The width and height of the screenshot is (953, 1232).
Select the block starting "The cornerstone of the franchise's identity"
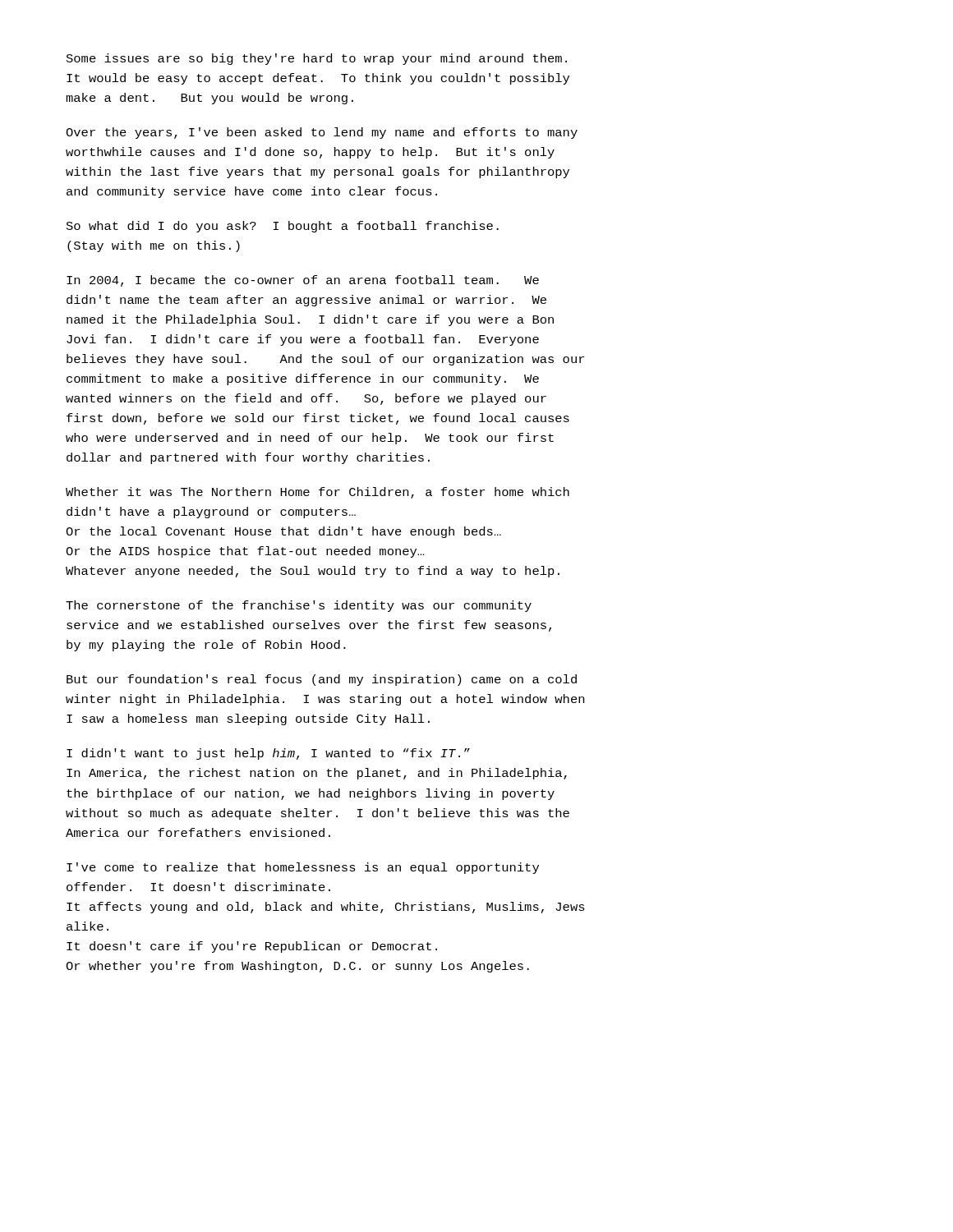[x=310, y=626]
